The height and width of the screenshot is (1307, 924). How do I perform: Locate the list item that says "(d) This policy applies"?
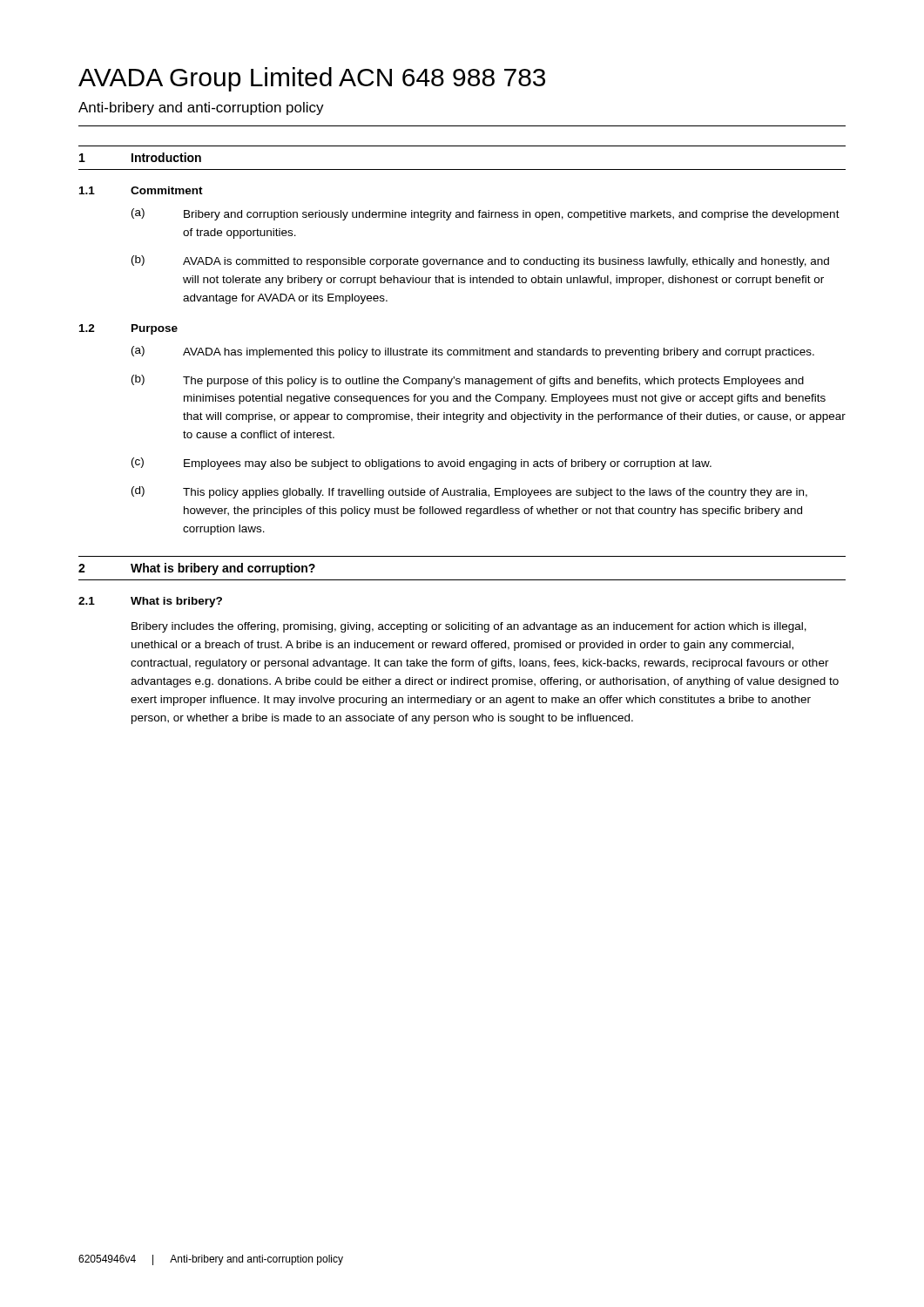[462, 511]
